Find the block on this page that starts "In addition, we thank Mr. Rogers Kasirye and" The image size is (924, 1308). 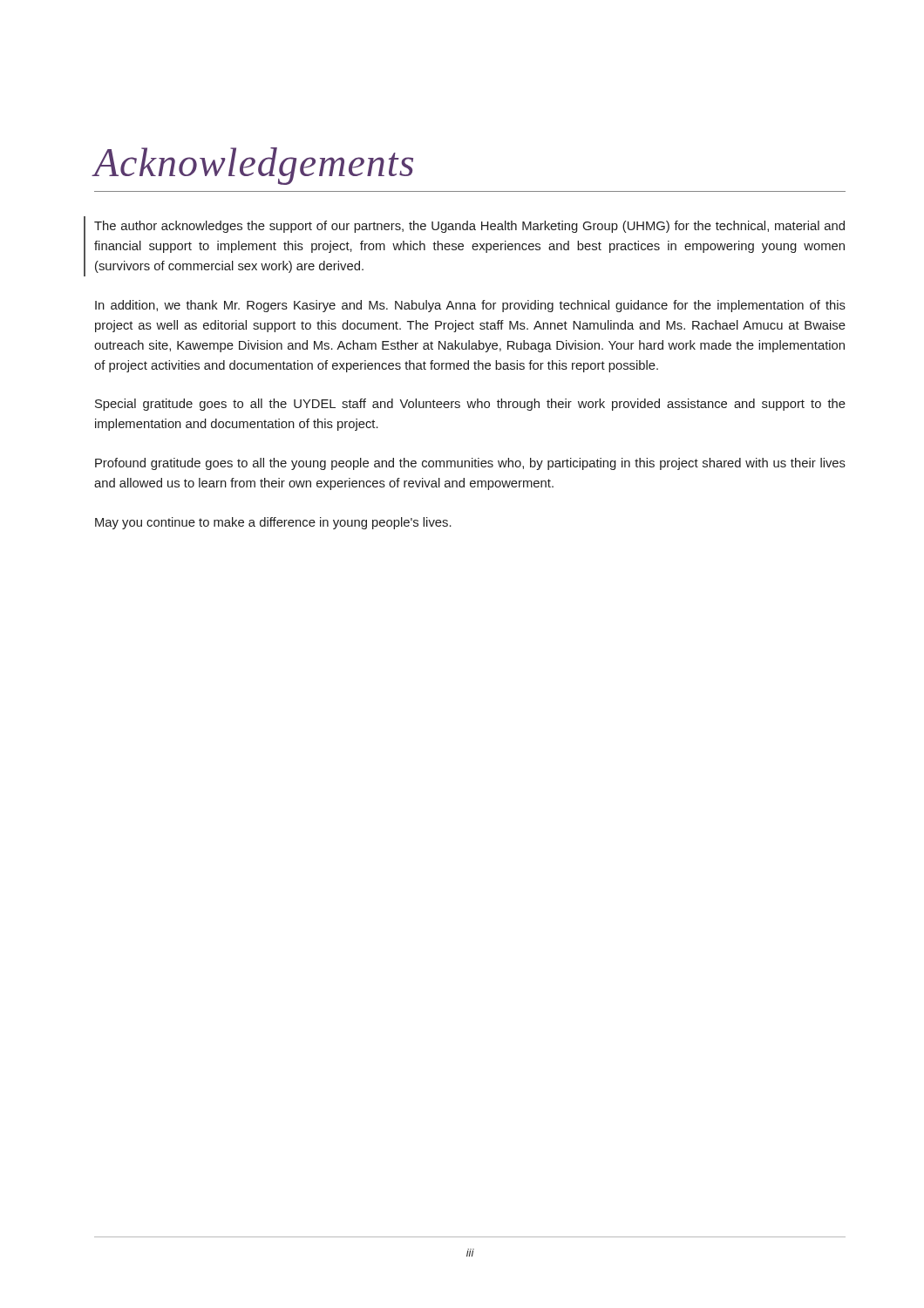coord(470,335)
